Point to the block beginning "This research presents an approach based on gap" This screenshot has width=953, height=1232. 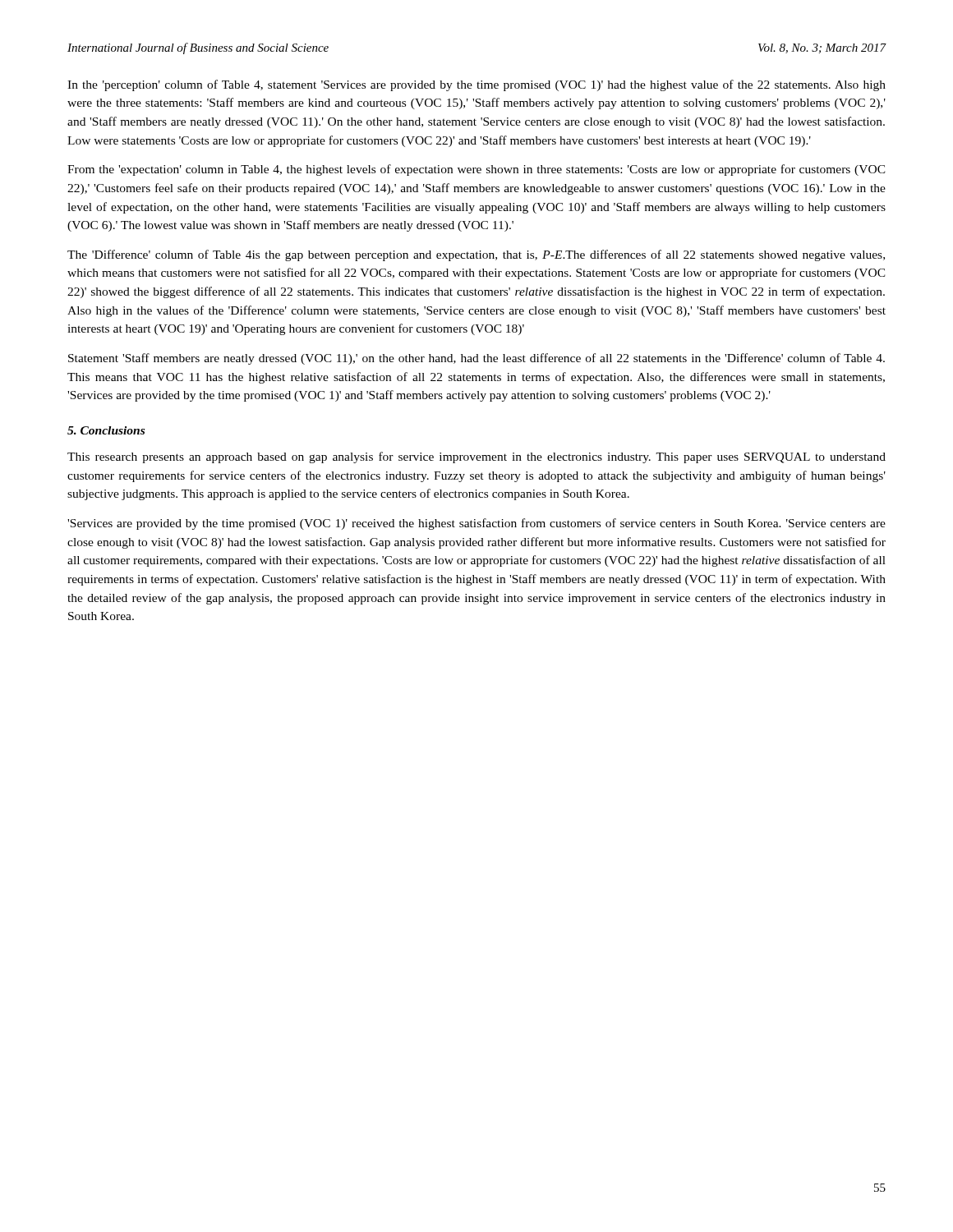click(476, 475)
